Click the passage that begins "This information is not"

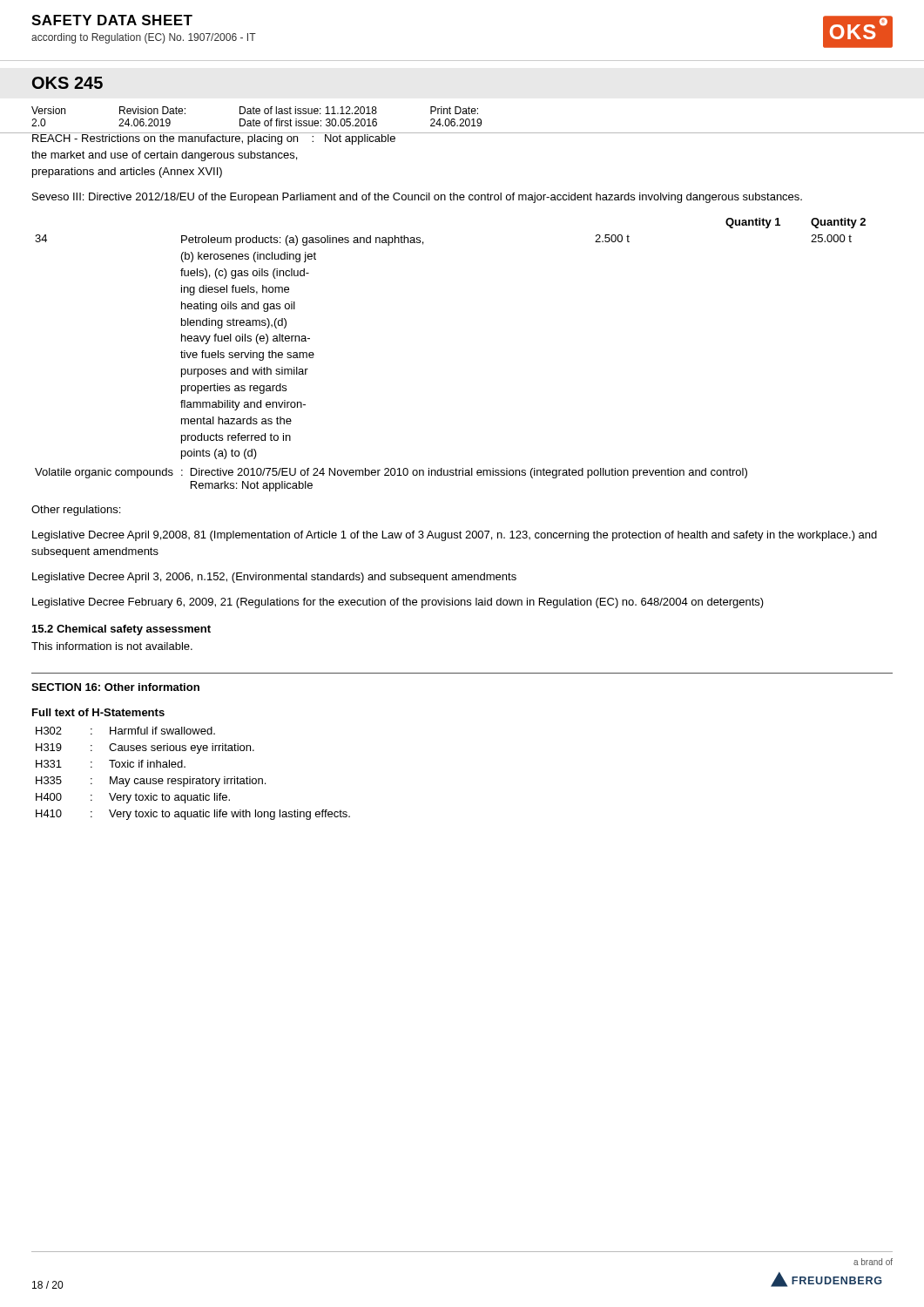112,646
